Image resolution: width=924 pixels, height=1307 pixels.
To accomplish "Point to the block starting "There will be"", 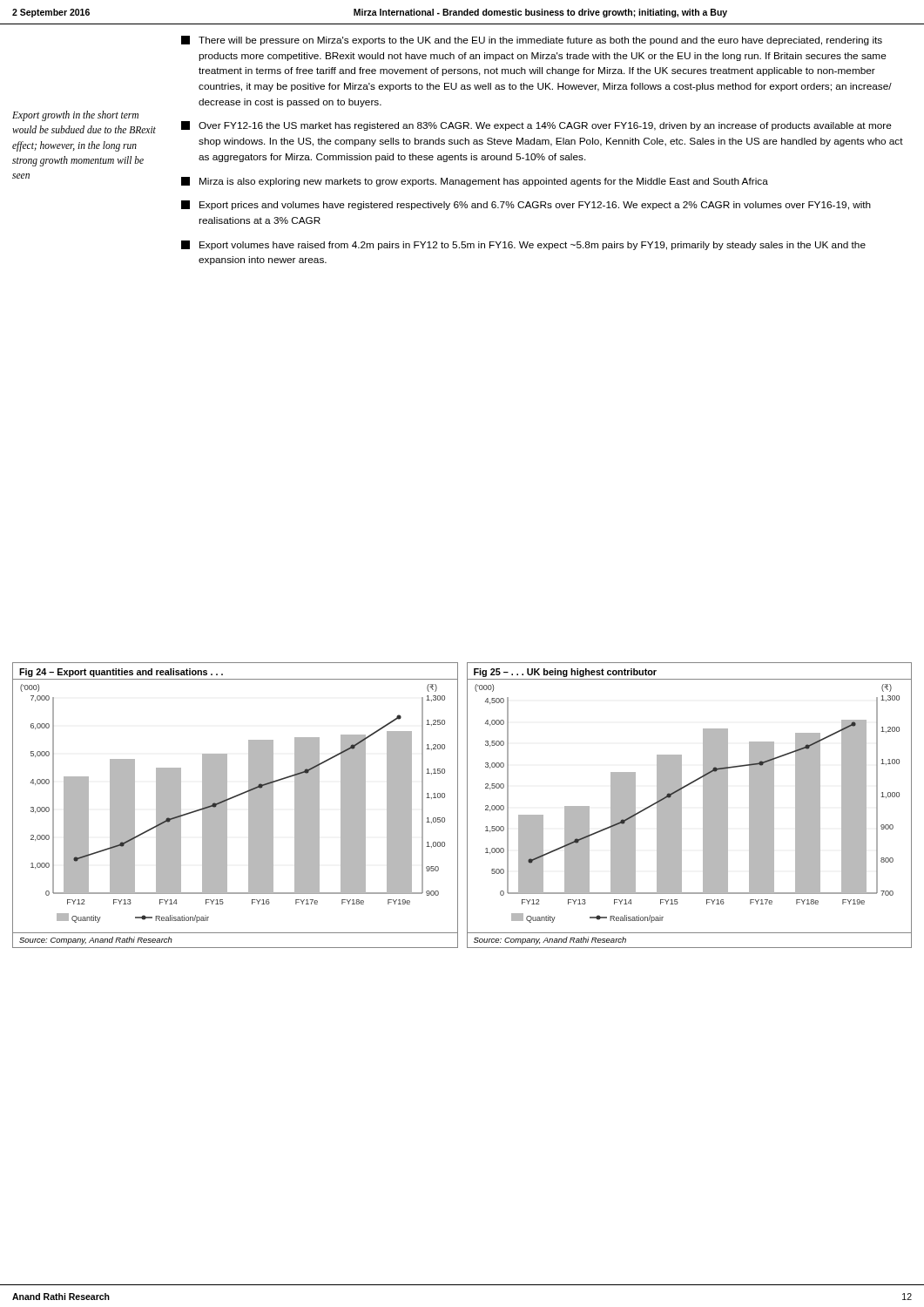I will (545, 72).
